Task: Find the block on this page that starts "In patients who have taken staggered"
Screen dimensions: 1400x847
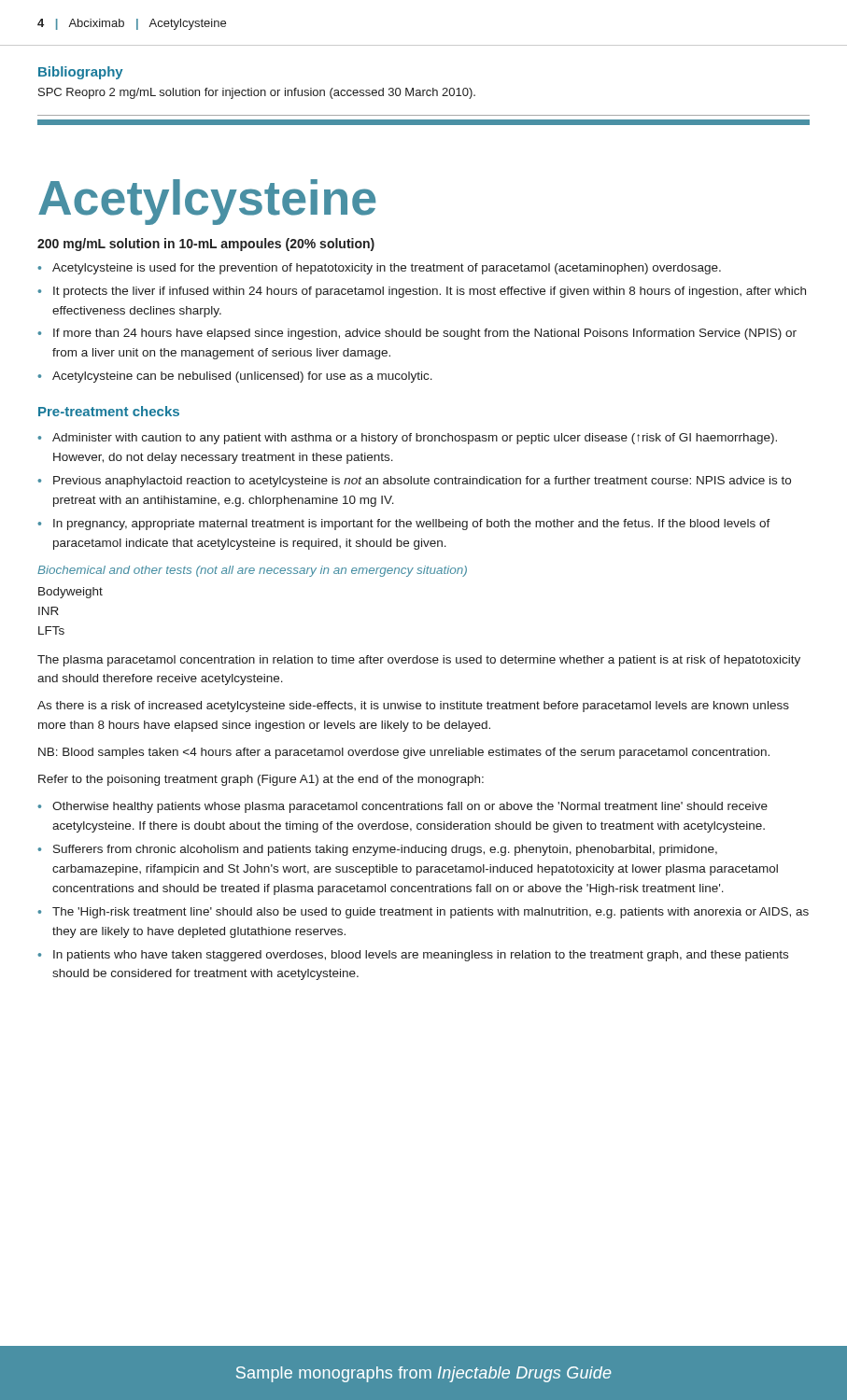Action: (421, 964)
